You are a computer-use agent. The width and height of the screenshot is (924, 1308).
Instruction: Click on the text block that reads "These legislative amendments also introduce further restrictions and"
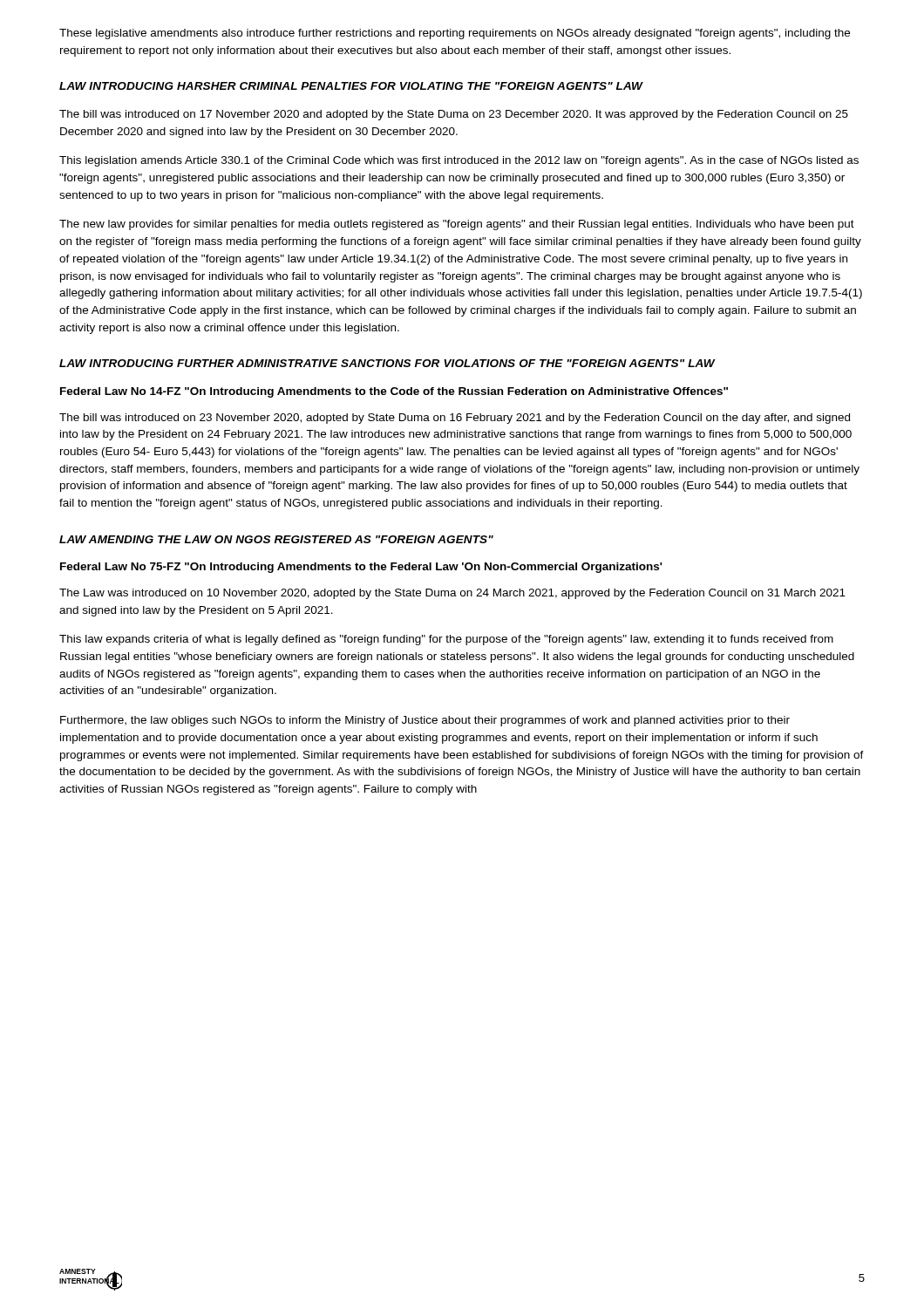pos(455,41)
